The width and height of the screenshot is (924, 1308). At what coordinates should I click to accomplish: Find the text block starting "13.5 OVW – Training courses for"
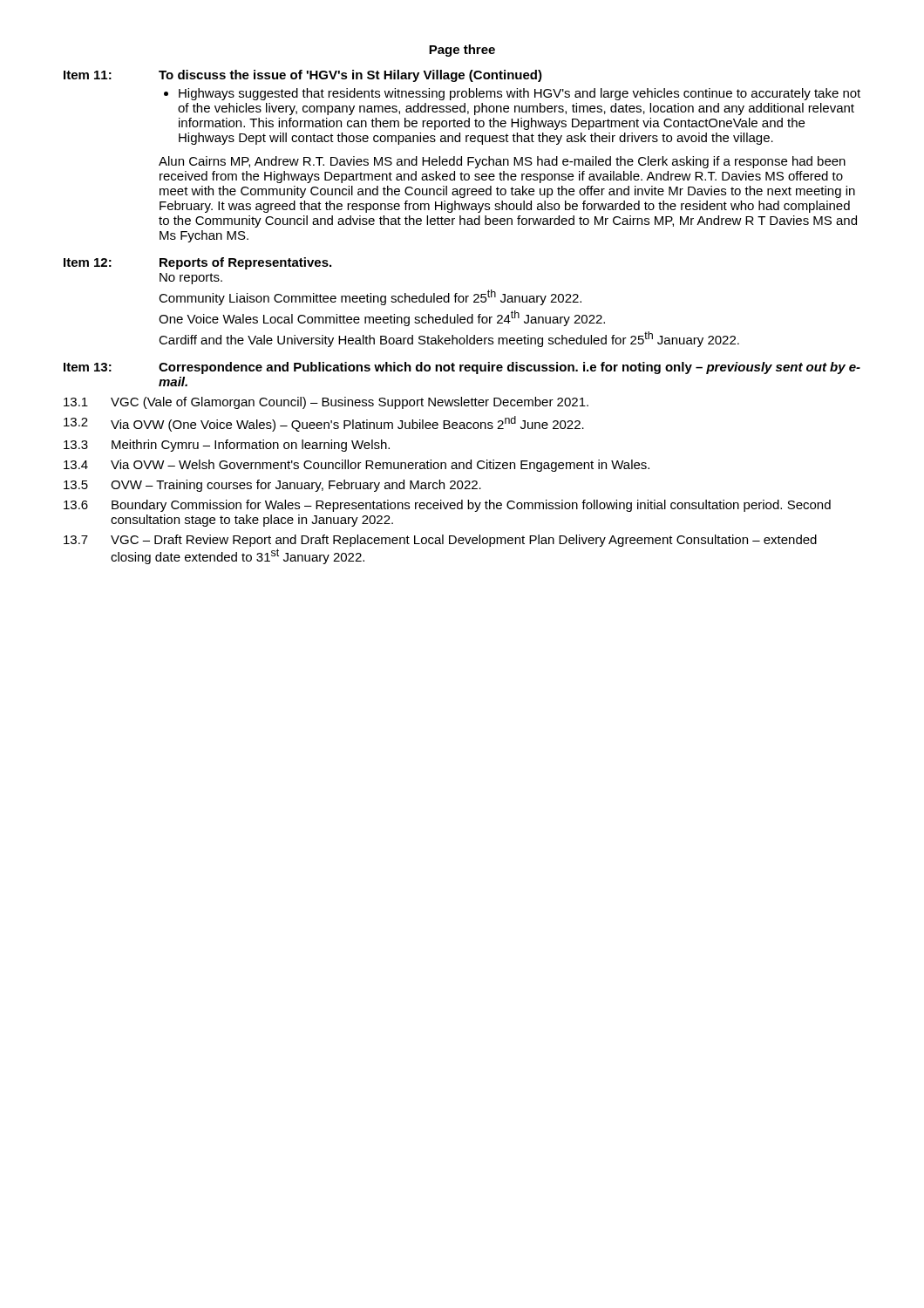click(462, 484)
